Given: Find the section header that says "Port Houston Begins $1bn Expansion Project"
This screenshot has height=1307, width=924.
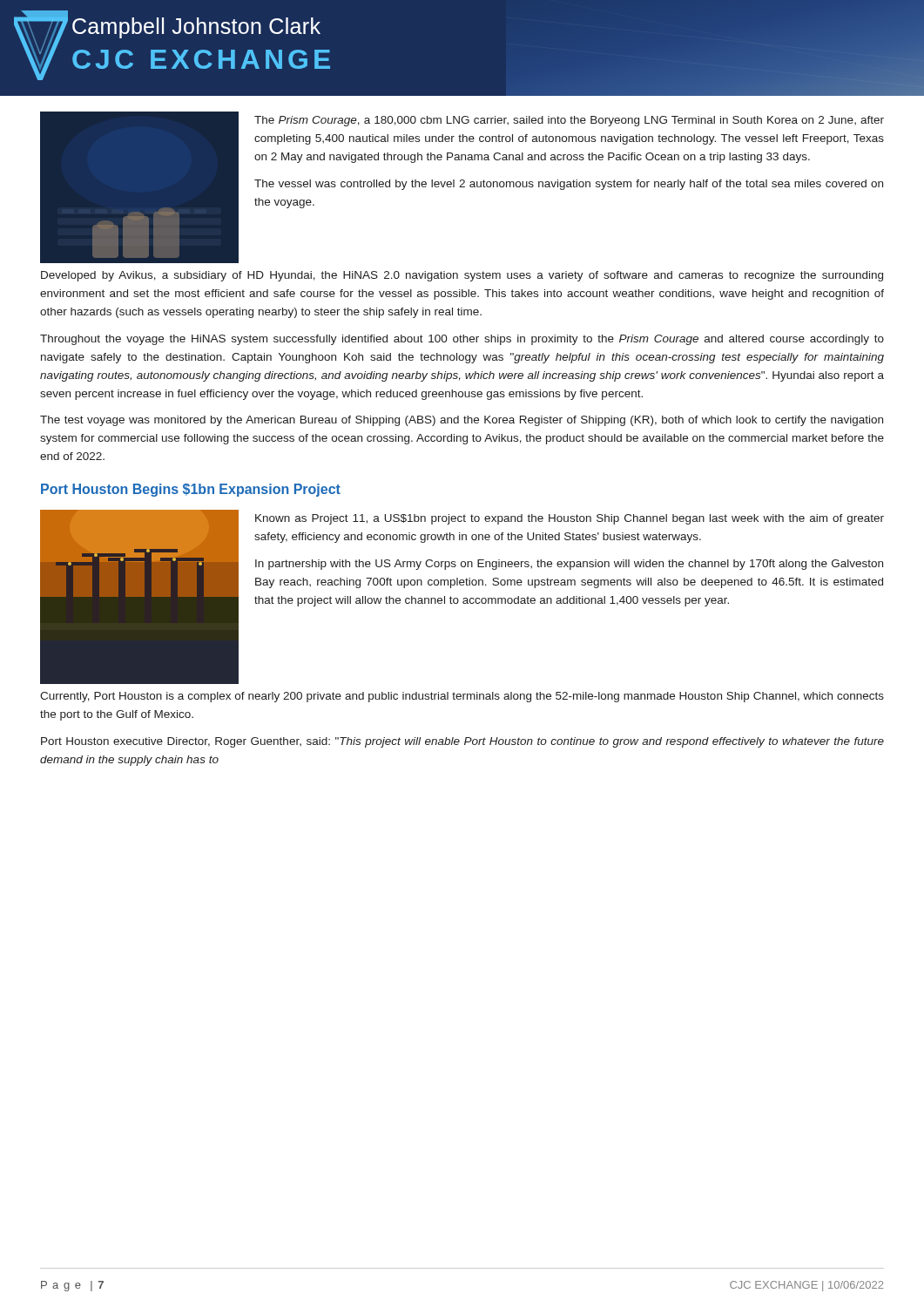Looking at the screenshot, I should (x=190, y=489).
